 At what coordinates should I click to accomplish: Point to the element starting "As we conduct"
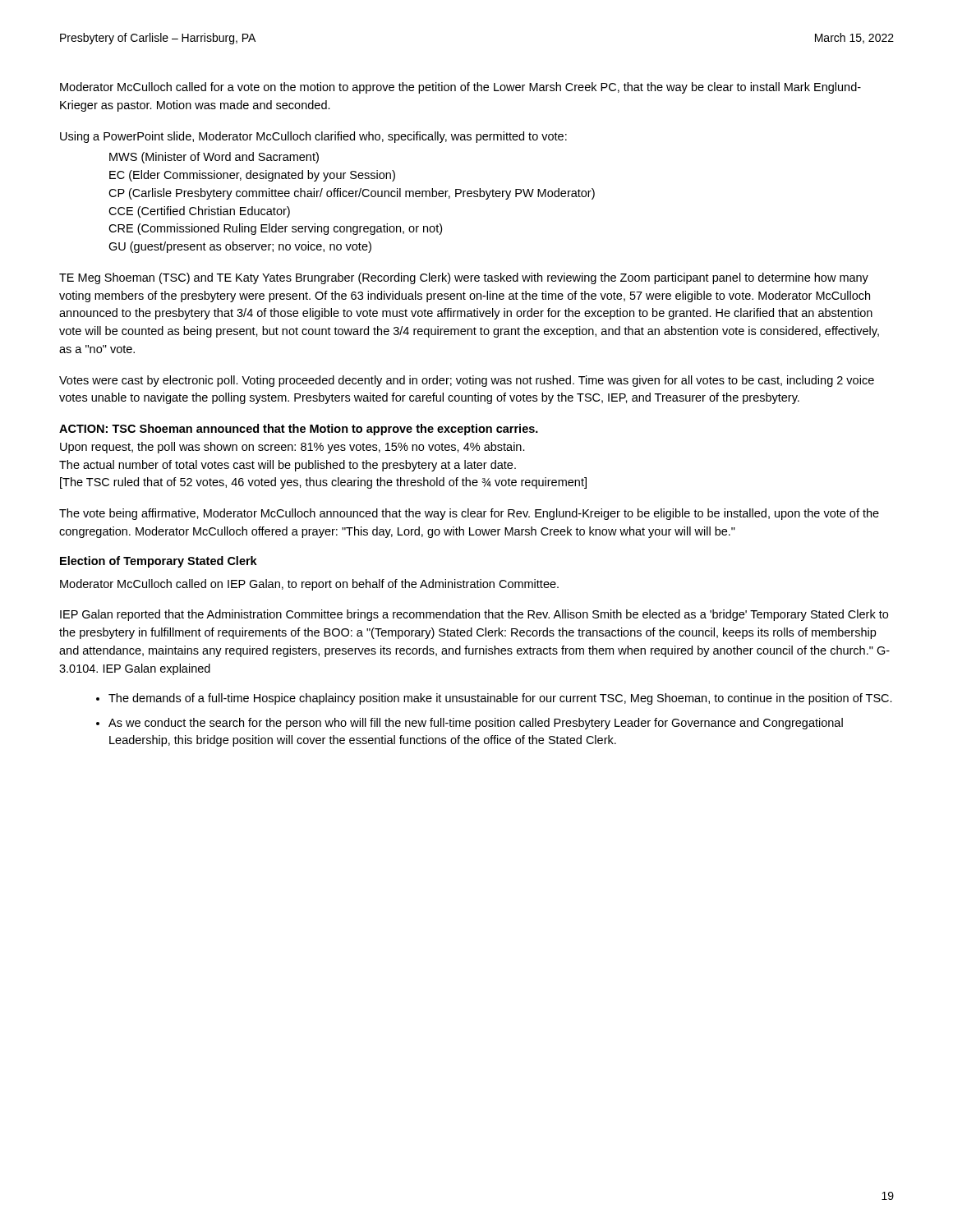click(x=476, y=731)
